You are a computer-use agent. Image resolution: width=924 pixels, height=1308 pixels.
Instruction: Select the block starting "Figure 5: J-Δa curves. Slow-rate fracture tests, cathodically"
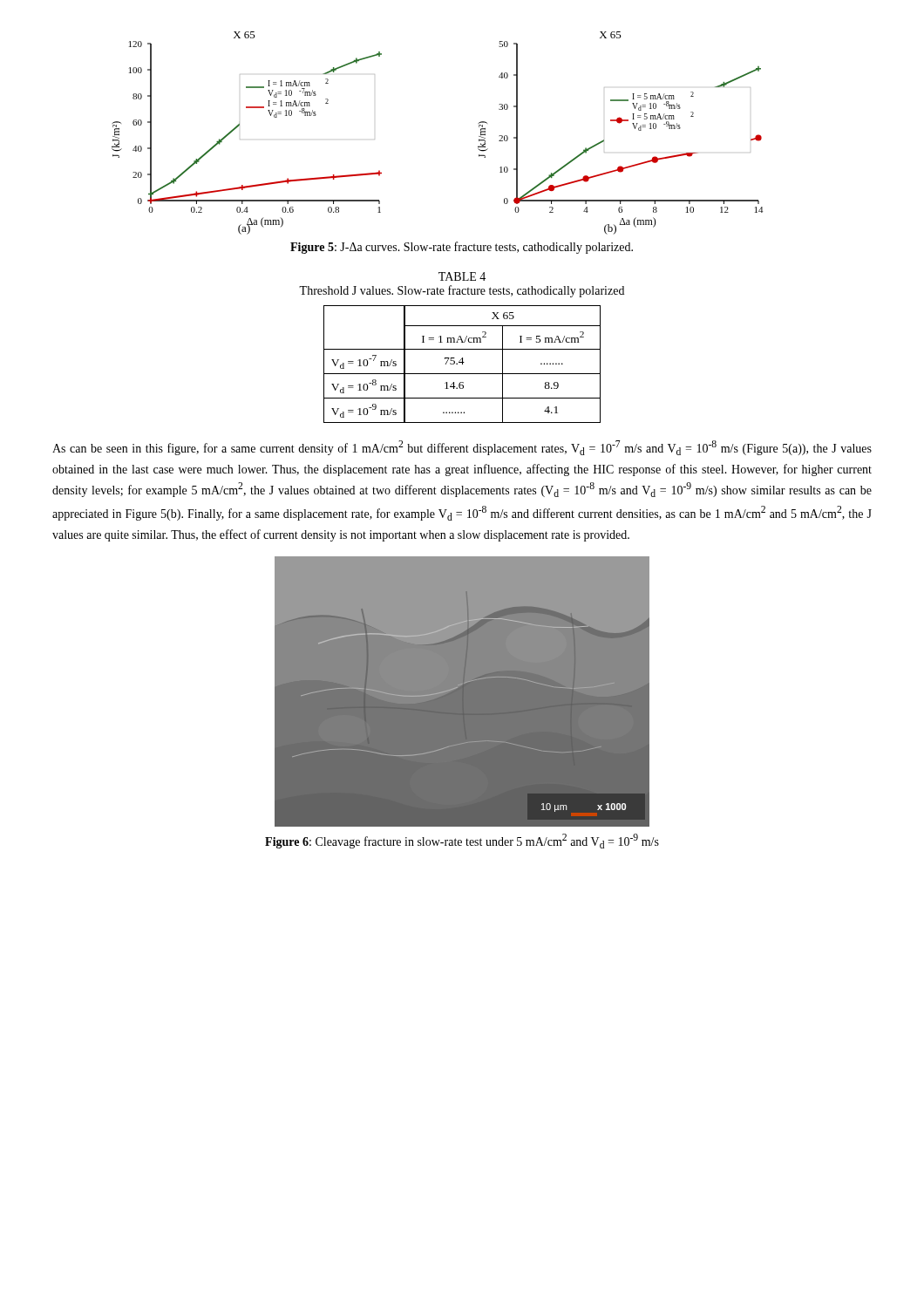coord(462,247)
